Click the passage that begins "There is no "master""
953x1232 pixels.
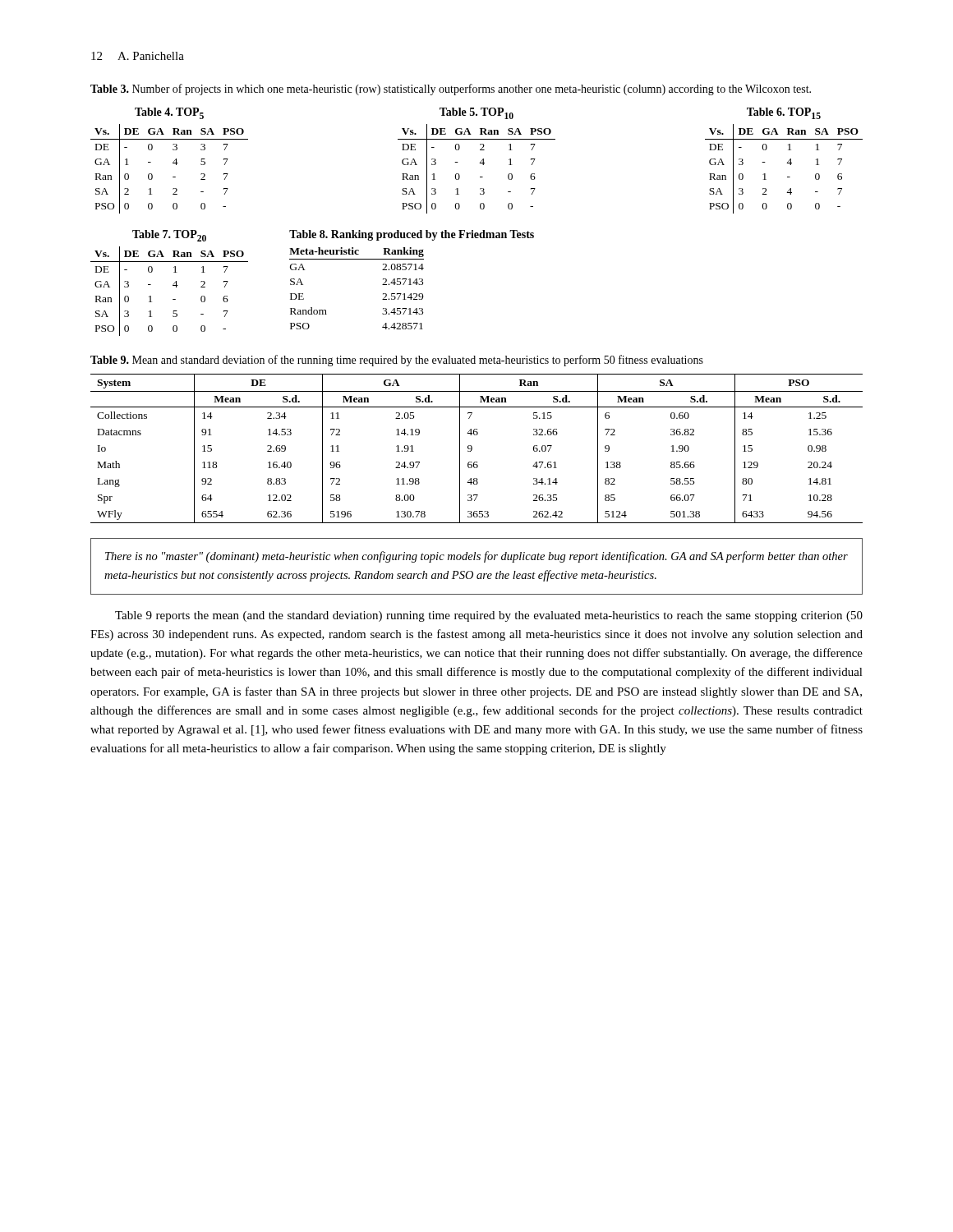476,566
